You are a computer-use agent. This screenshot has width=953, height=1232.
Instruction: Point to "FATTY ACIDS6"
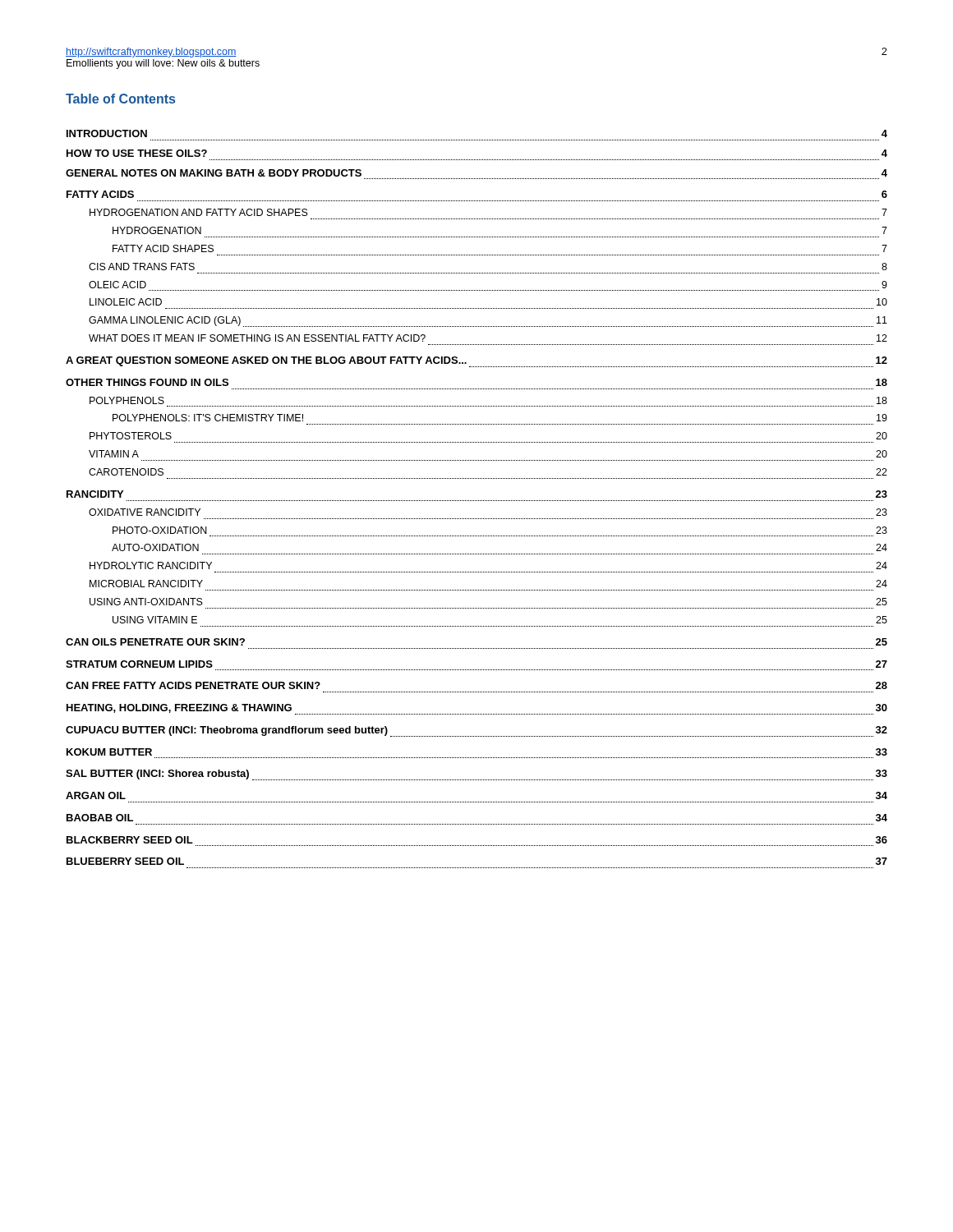(x=476, y=195)
